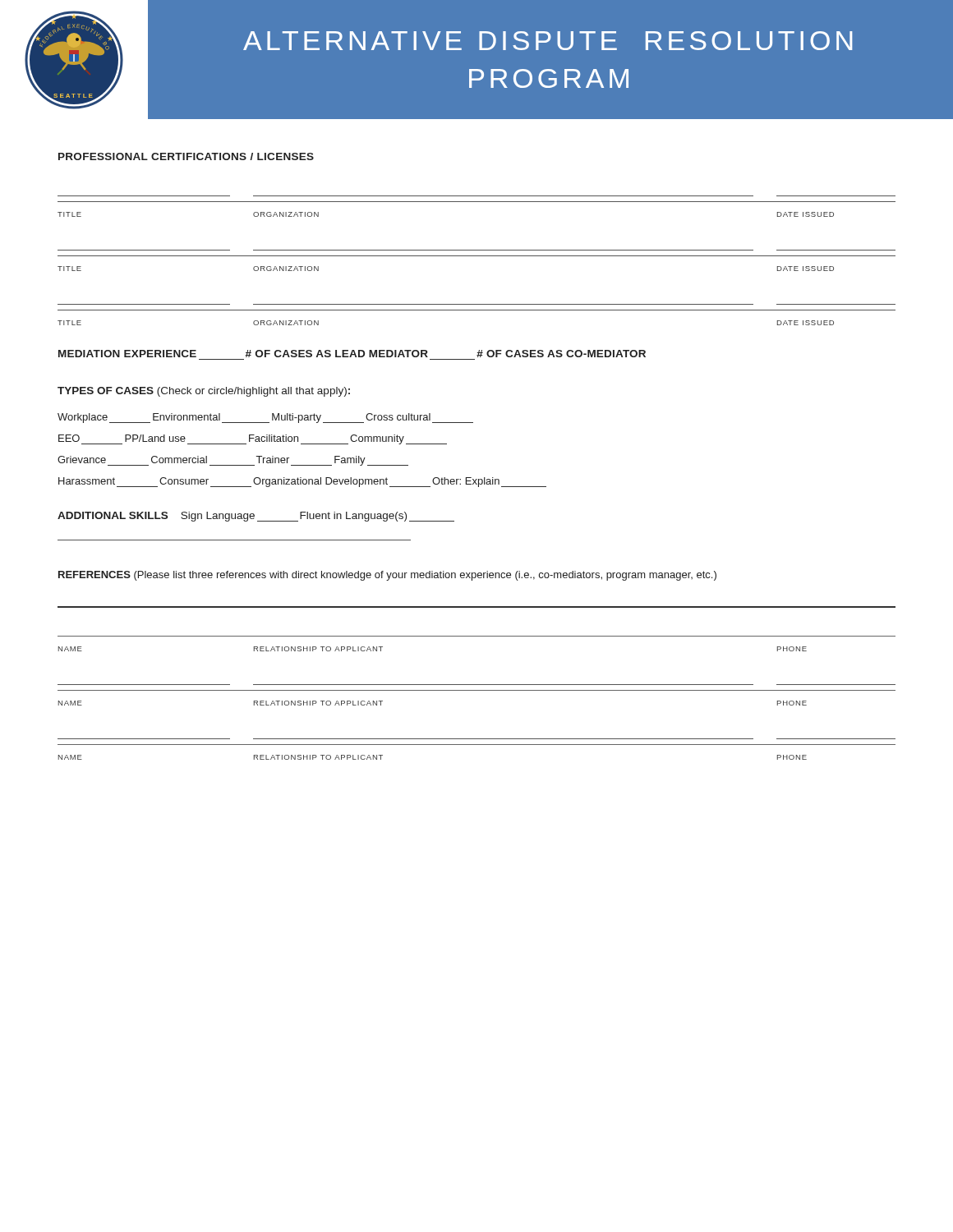Click the title
Viewport: 953px width, 1232px height.
click(550, 60)
